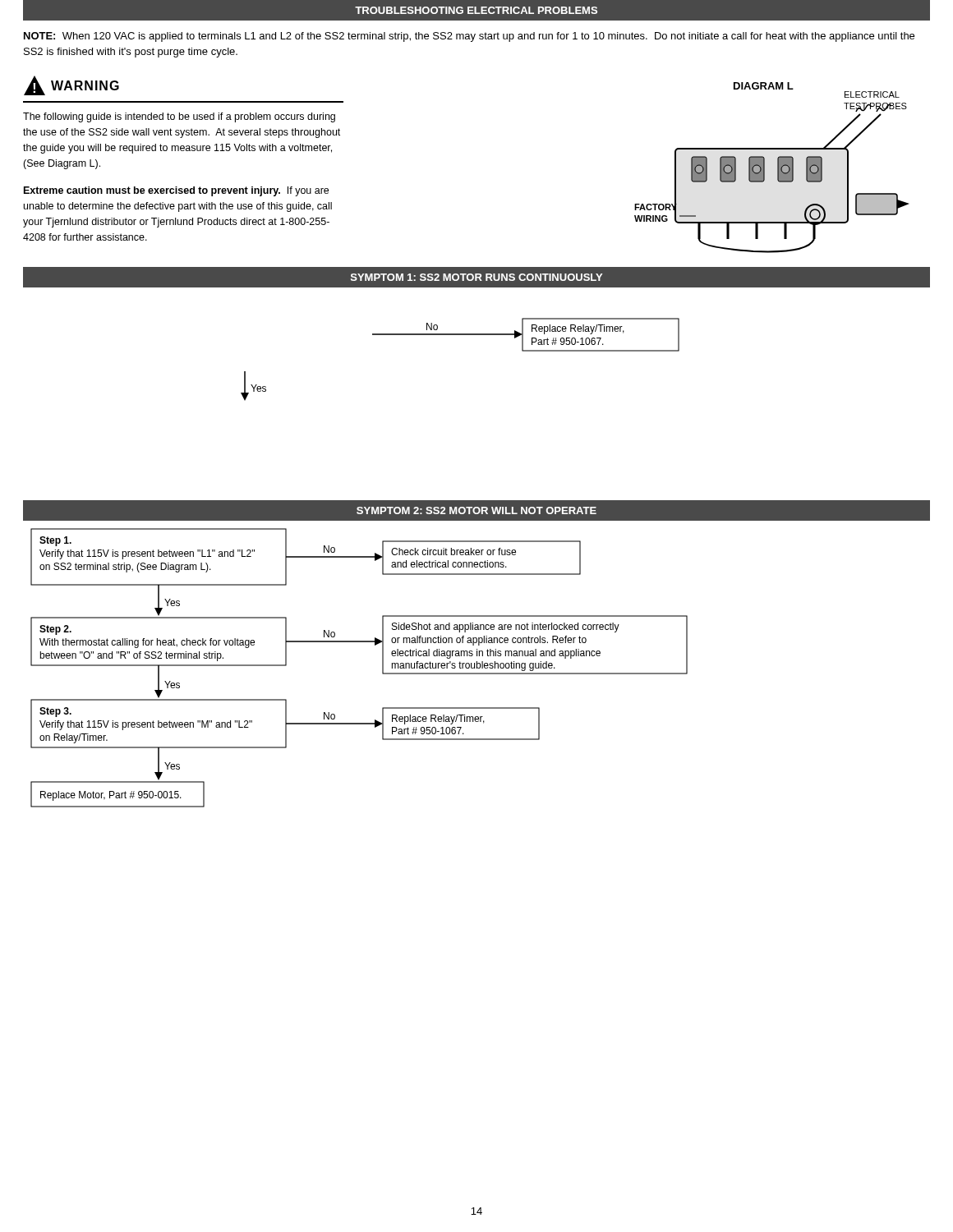
Task: Locate the region starting "SYMPTOM 2: SS2"
Action: click(476, 510)
